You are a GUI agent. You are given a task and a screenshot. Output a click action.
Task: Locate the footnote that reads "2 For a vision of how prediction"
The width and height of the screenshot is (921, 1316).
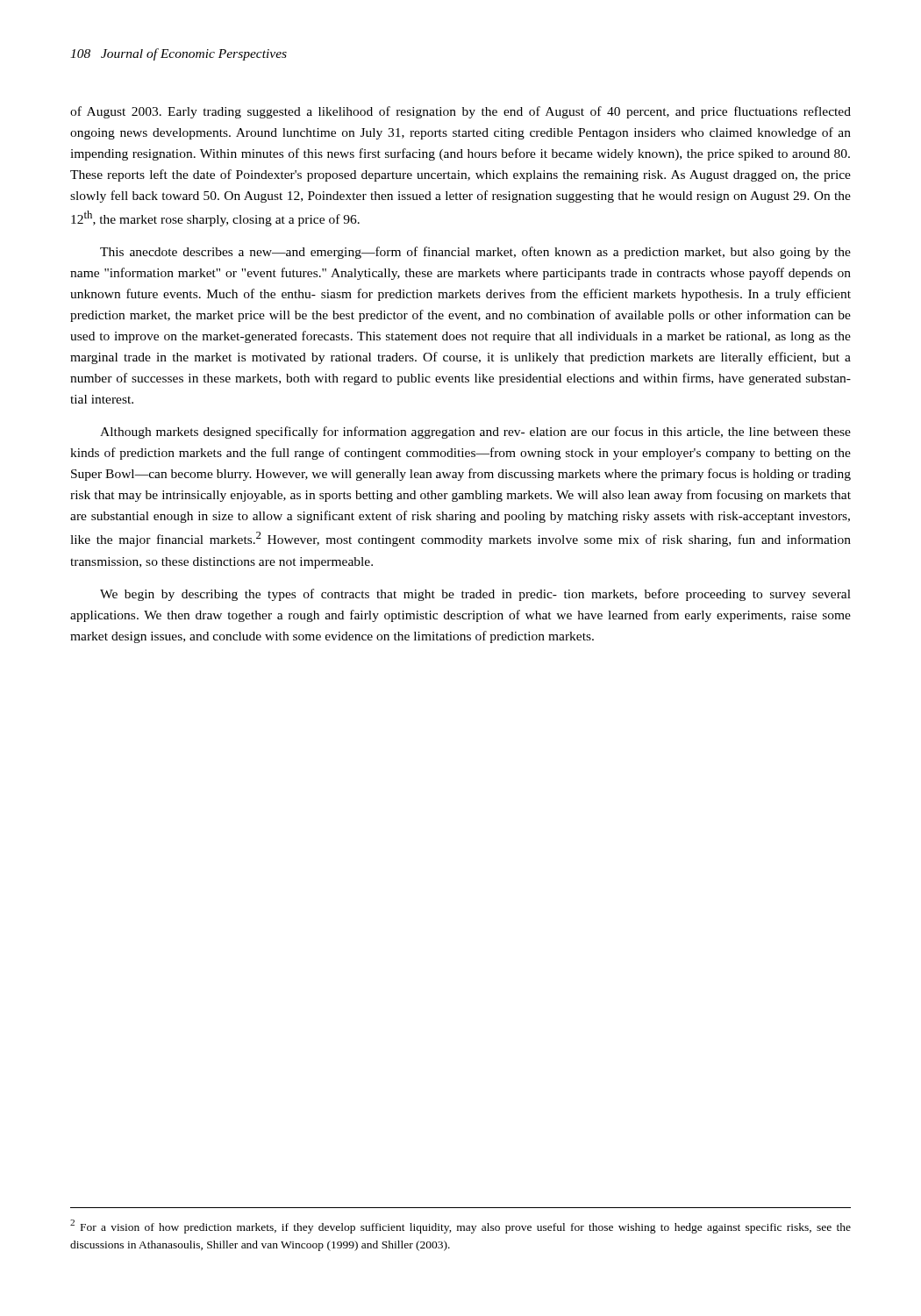(460, 1235)
